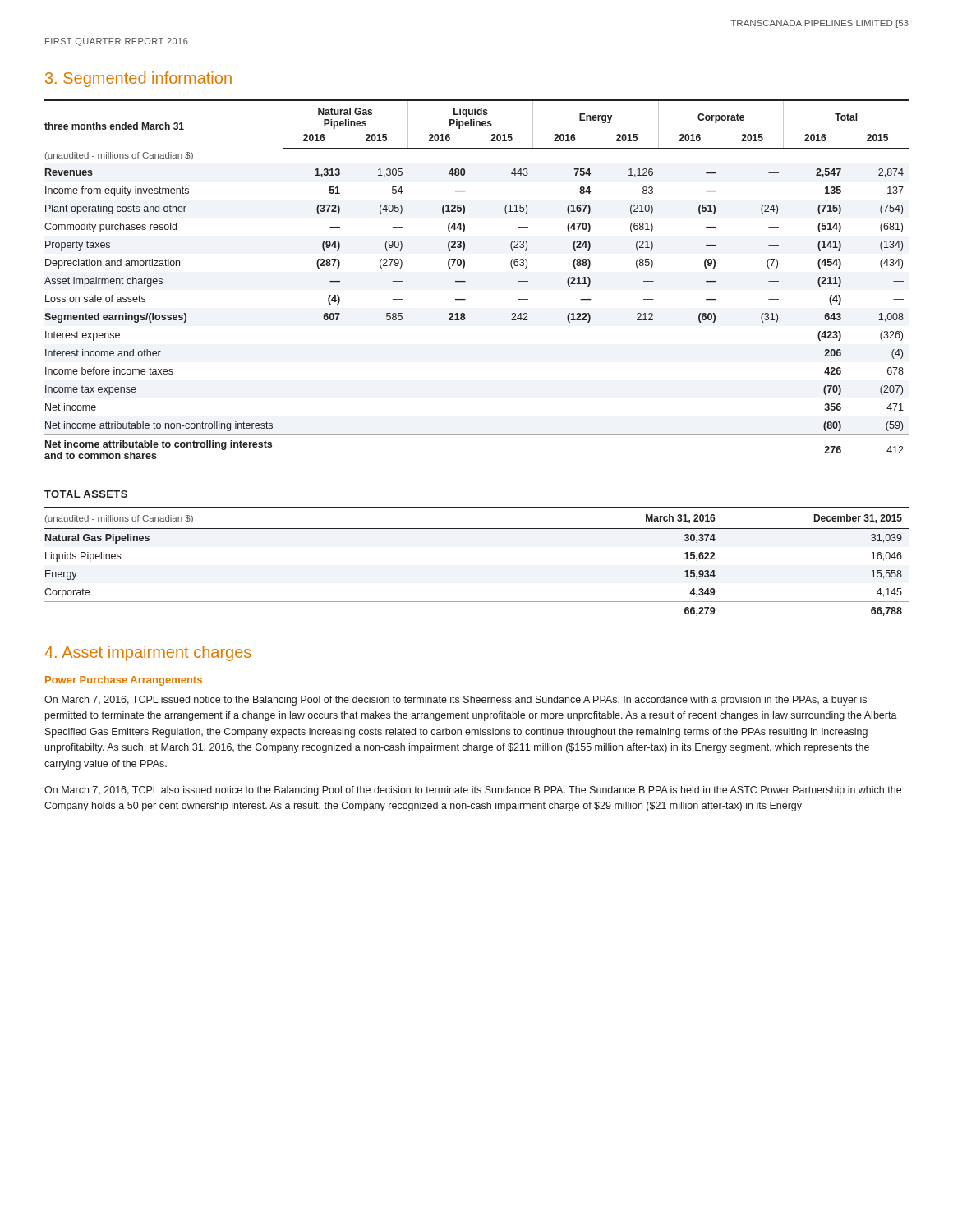Click on the text block that reads "On March 7, 2016, TCPL also issued notice"
The image size is (953, 1232).
pyautogui.click(x=476, y=799)
